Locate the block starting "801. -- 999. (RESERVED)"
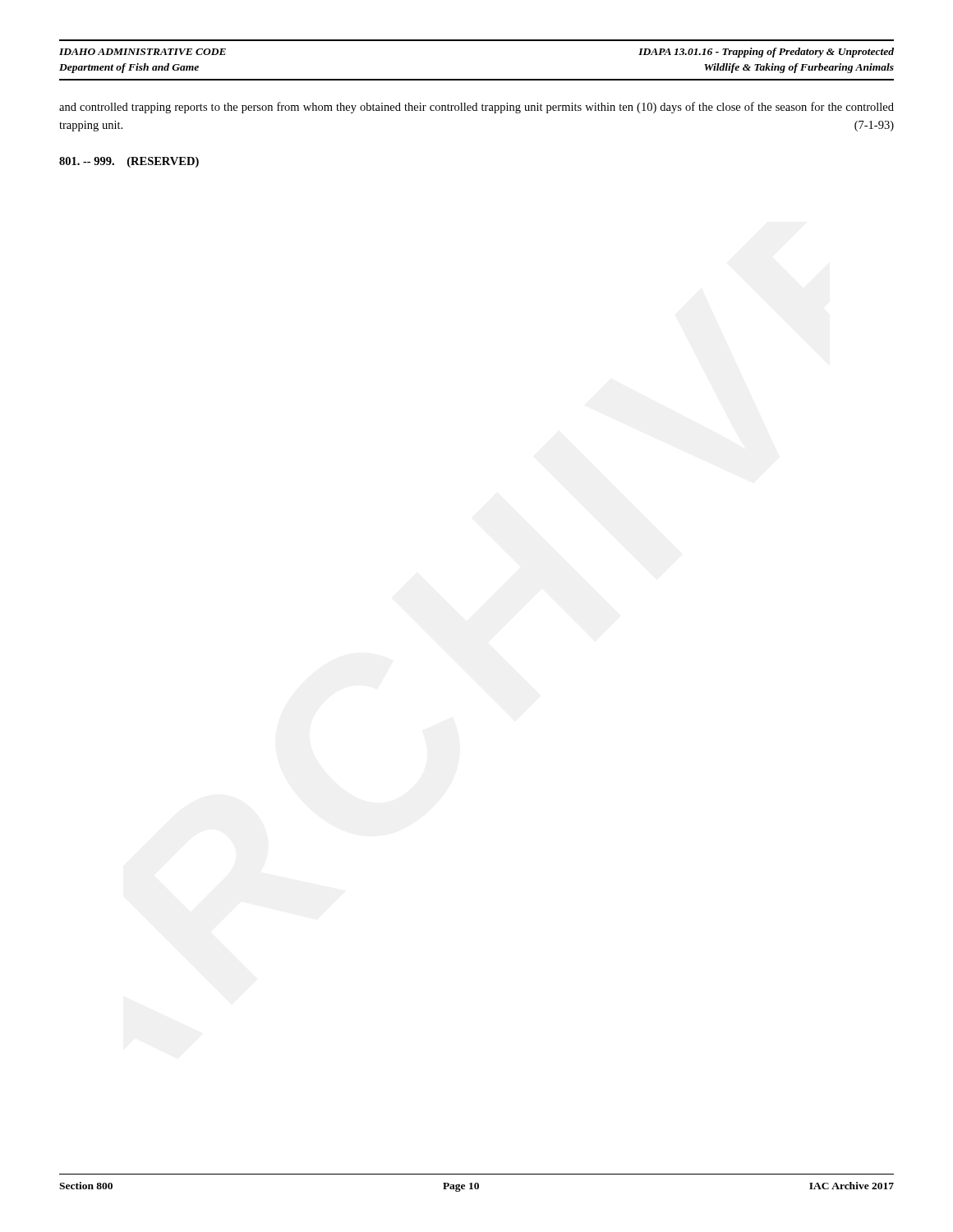Image resolution: width=953 pixels, height=1232 pixels. (x=129, y=161)
